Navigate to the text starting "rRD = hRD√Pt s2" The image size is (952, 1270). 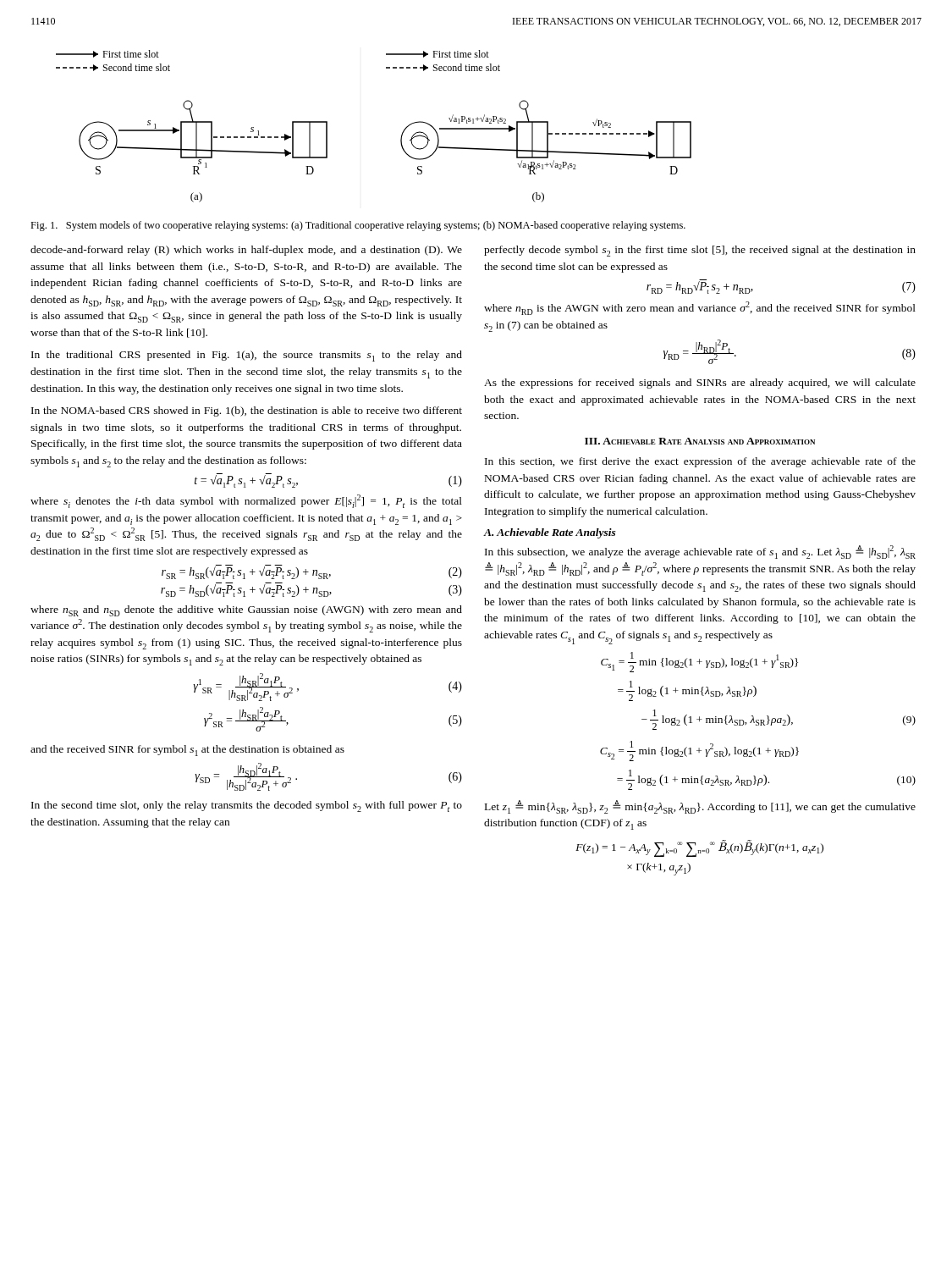692,288
